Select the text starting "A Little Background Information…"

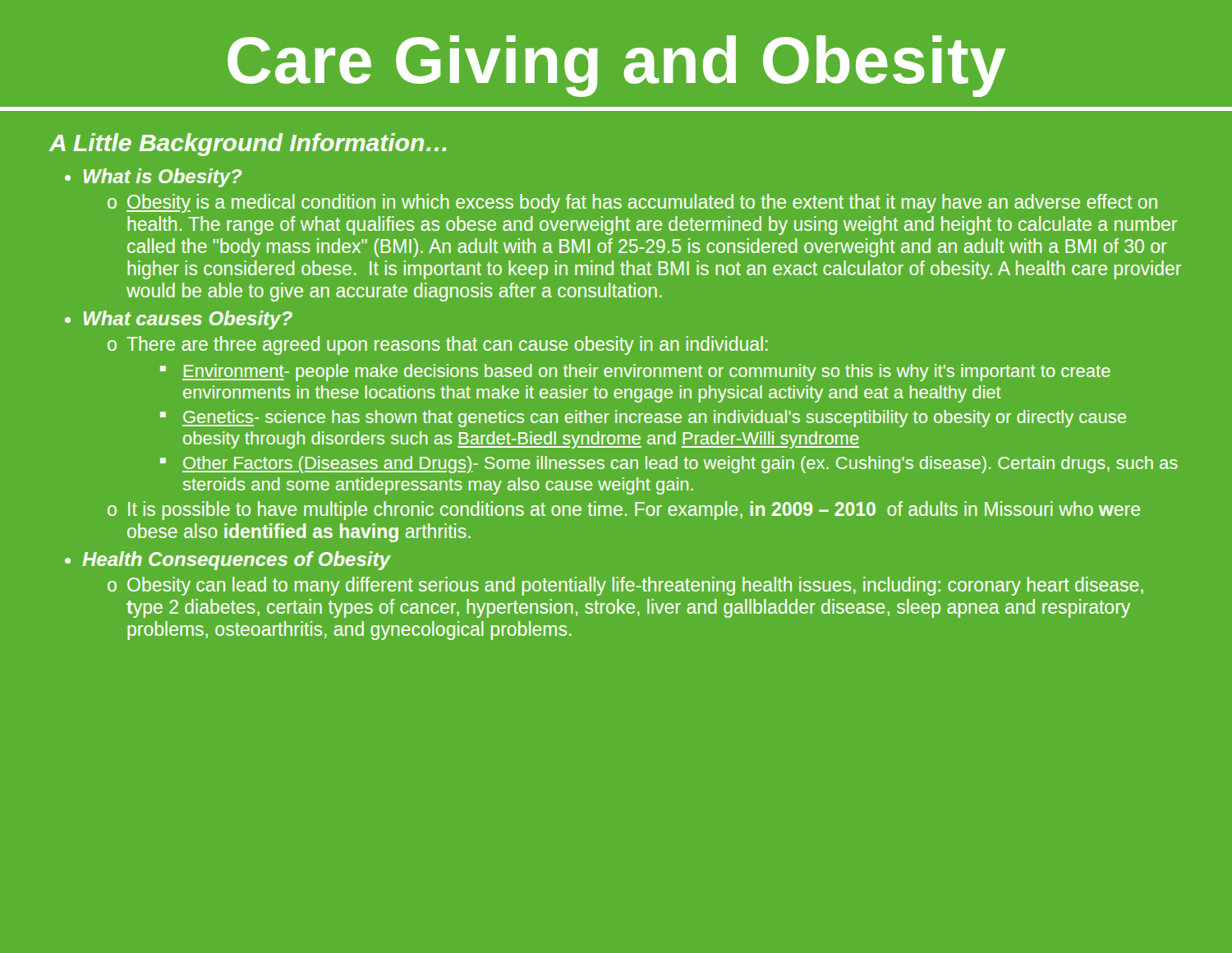[x=248, y=145]
